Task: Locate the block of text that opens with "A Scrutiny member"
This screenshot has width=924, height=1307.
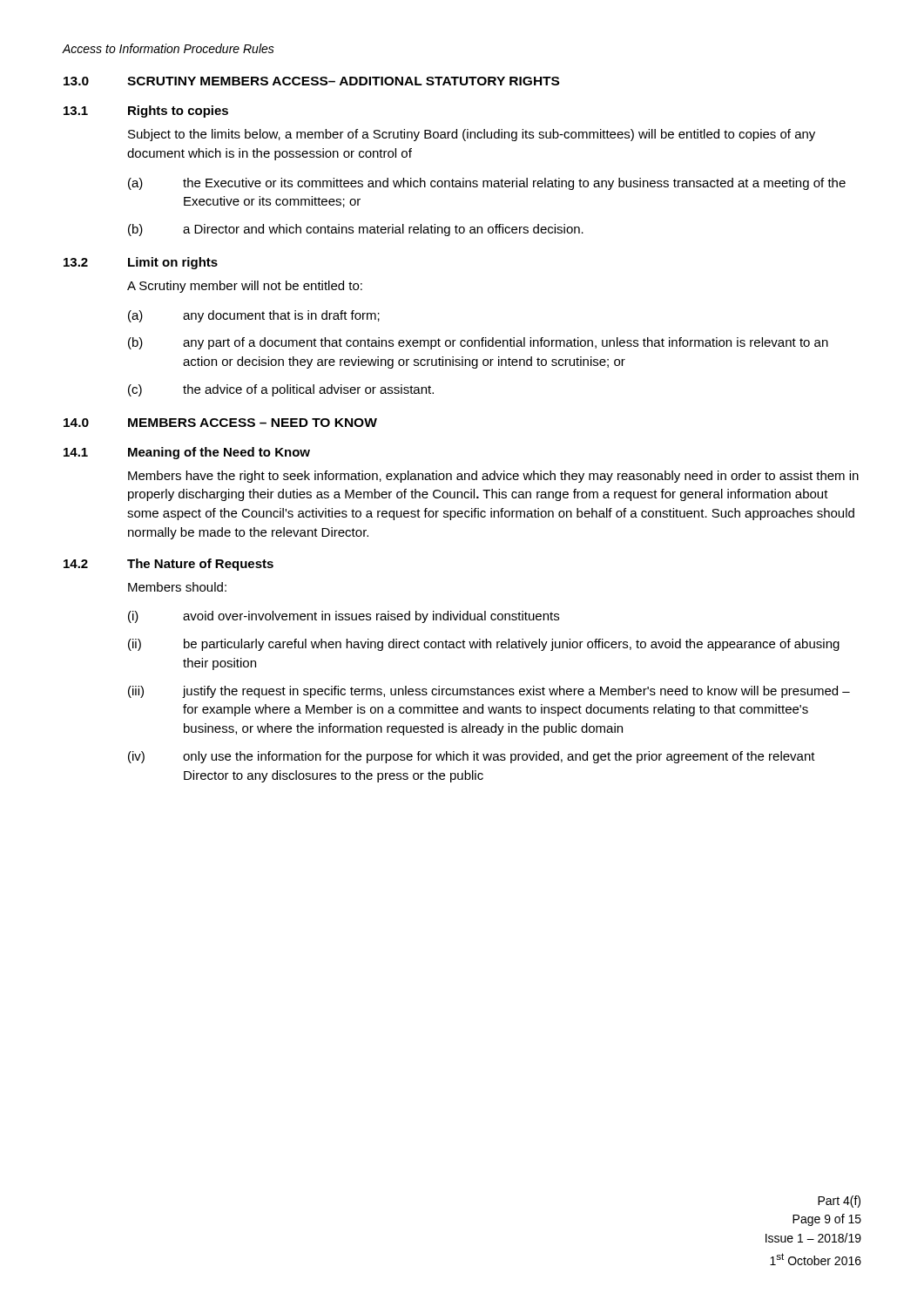Action: tap(245, 285)
